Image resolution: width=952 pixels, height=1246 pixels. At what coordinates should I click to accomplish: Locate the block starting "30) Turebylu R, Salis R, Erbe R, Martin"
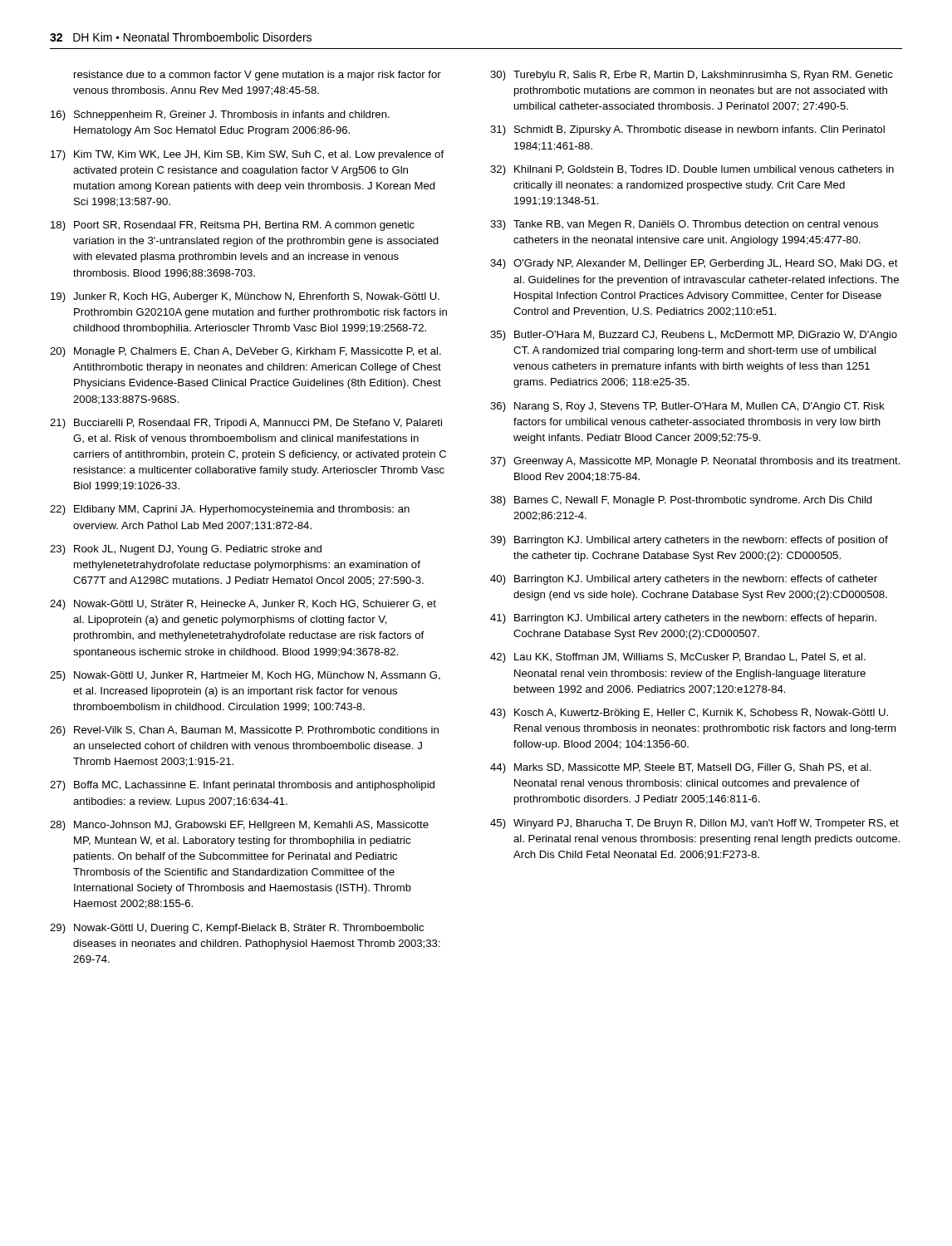(696, 90)
